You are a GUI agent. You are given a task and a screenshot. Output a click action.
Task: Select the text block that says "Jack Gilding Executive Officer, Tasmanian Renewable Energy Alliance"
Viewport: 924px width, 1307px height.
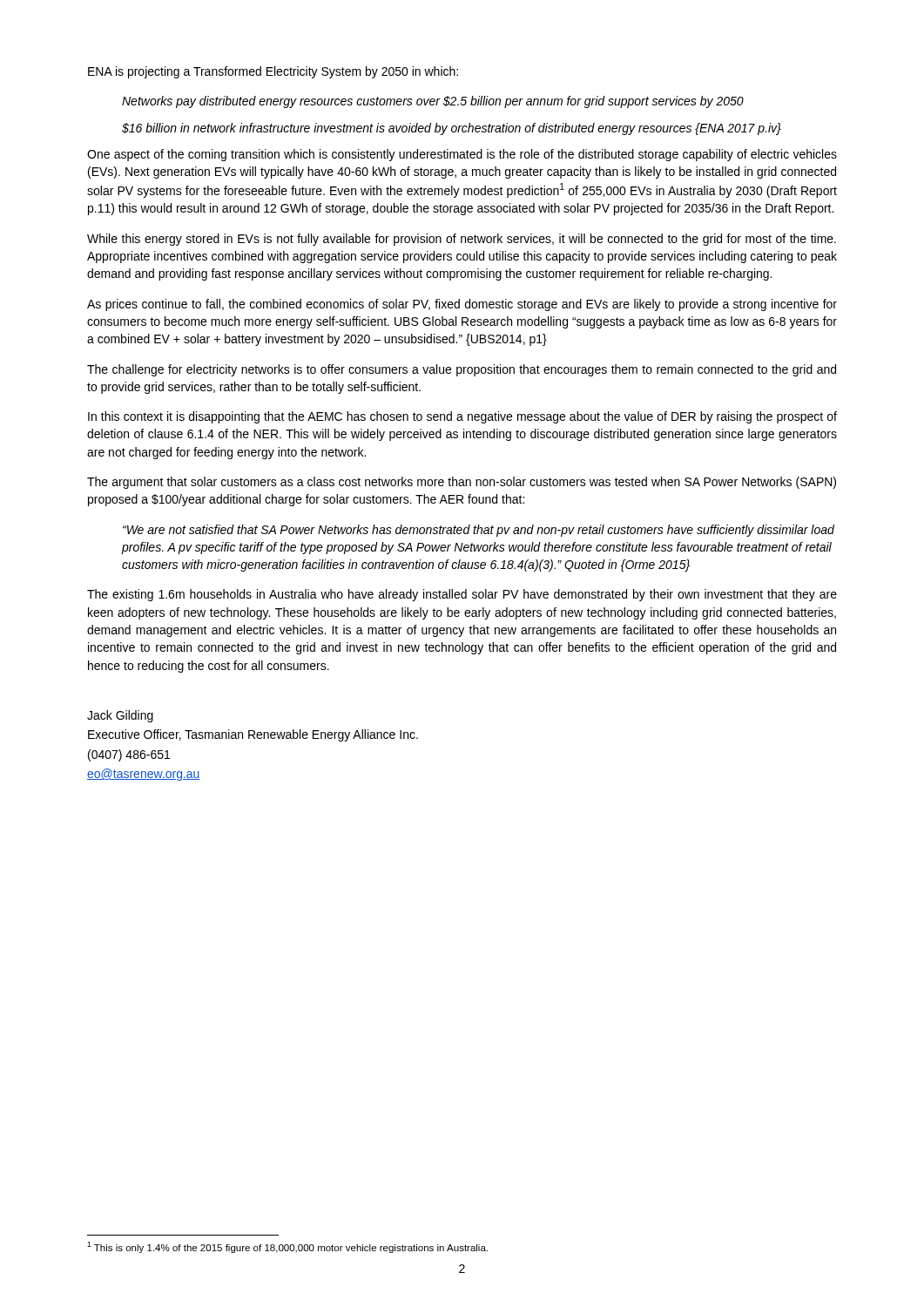click(x=253, y=745)
